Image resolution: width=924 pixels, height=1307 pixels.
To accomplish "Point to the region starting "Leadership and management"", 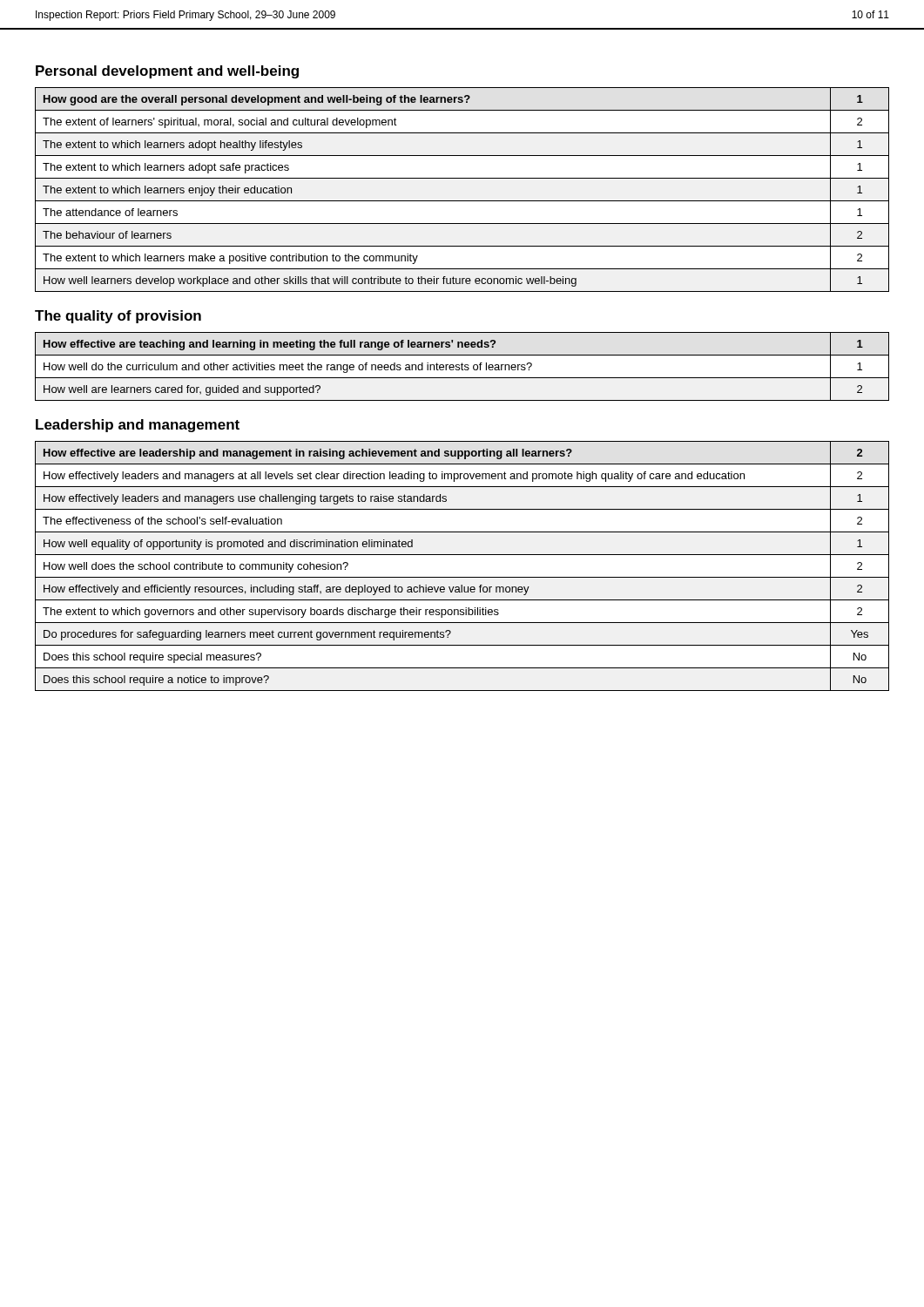I will tap(137, 425).
